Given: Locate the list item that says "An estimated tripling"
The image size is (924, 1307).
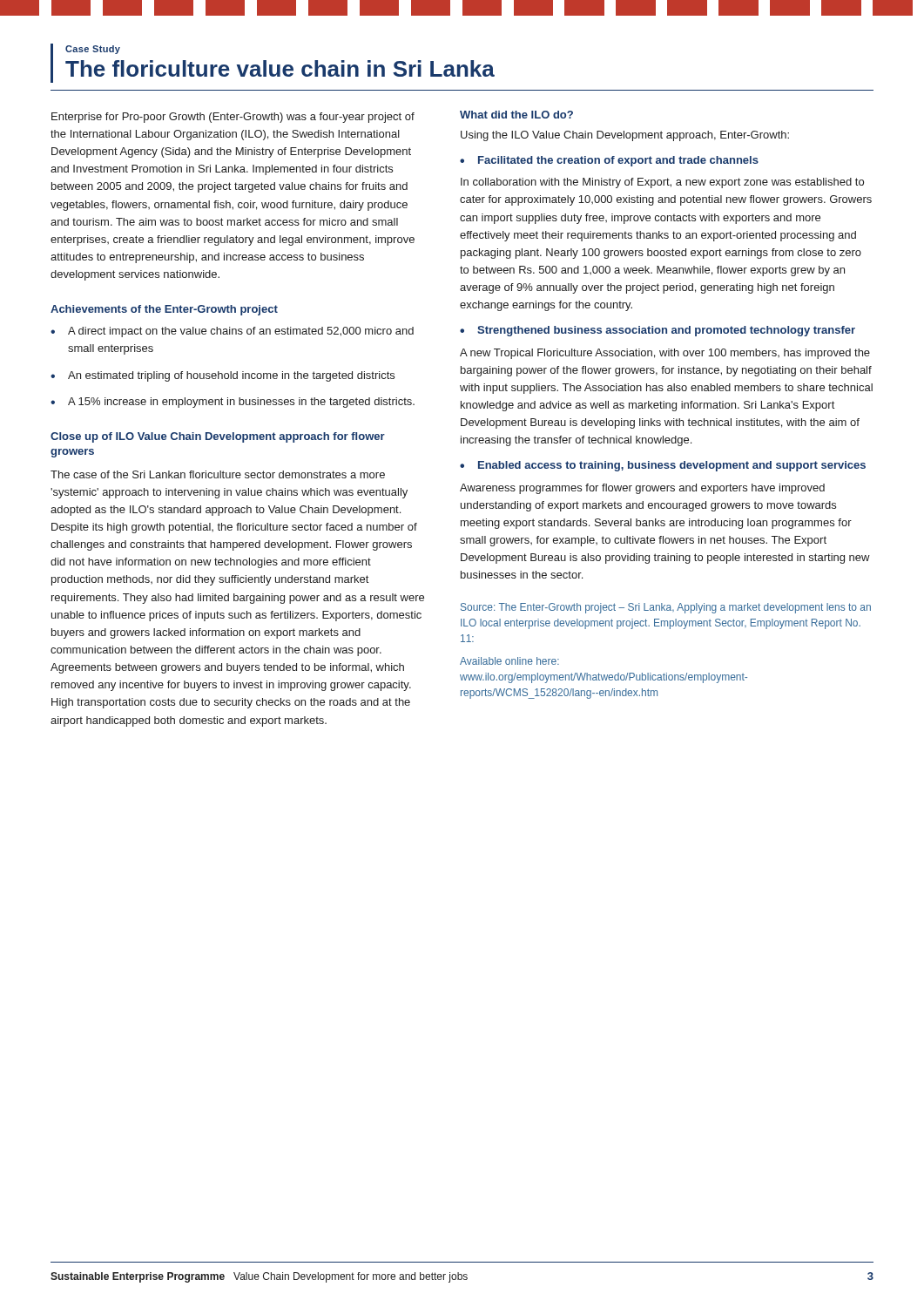Looking at the screenshot, I should pyautogui.click(x=232, y=375).
